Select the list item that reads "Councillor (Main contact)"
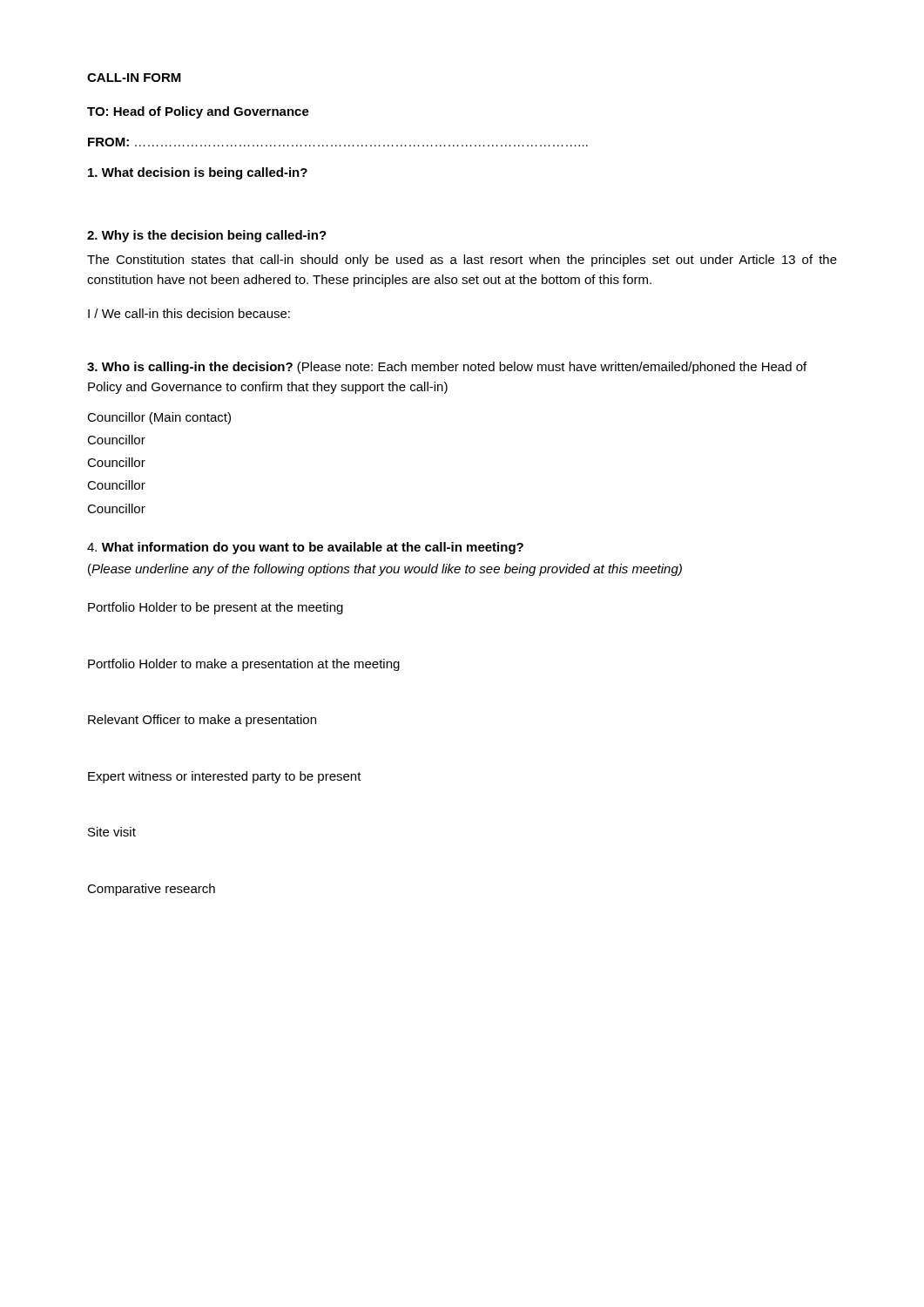Viewport: 924px width, 1307px height. pos(159,416)
